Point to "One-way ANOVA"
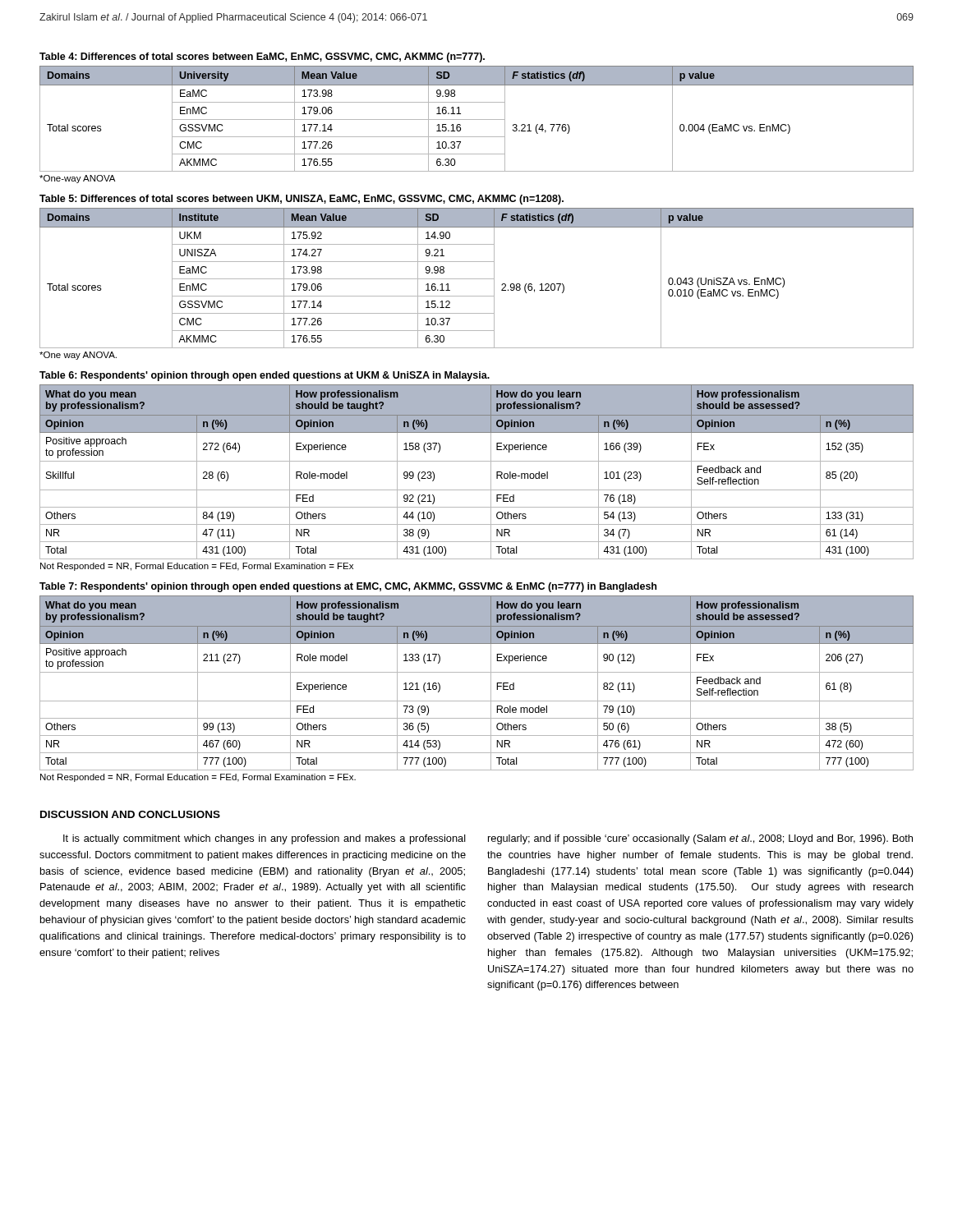The image size is (953, 1232). [77, 178]
